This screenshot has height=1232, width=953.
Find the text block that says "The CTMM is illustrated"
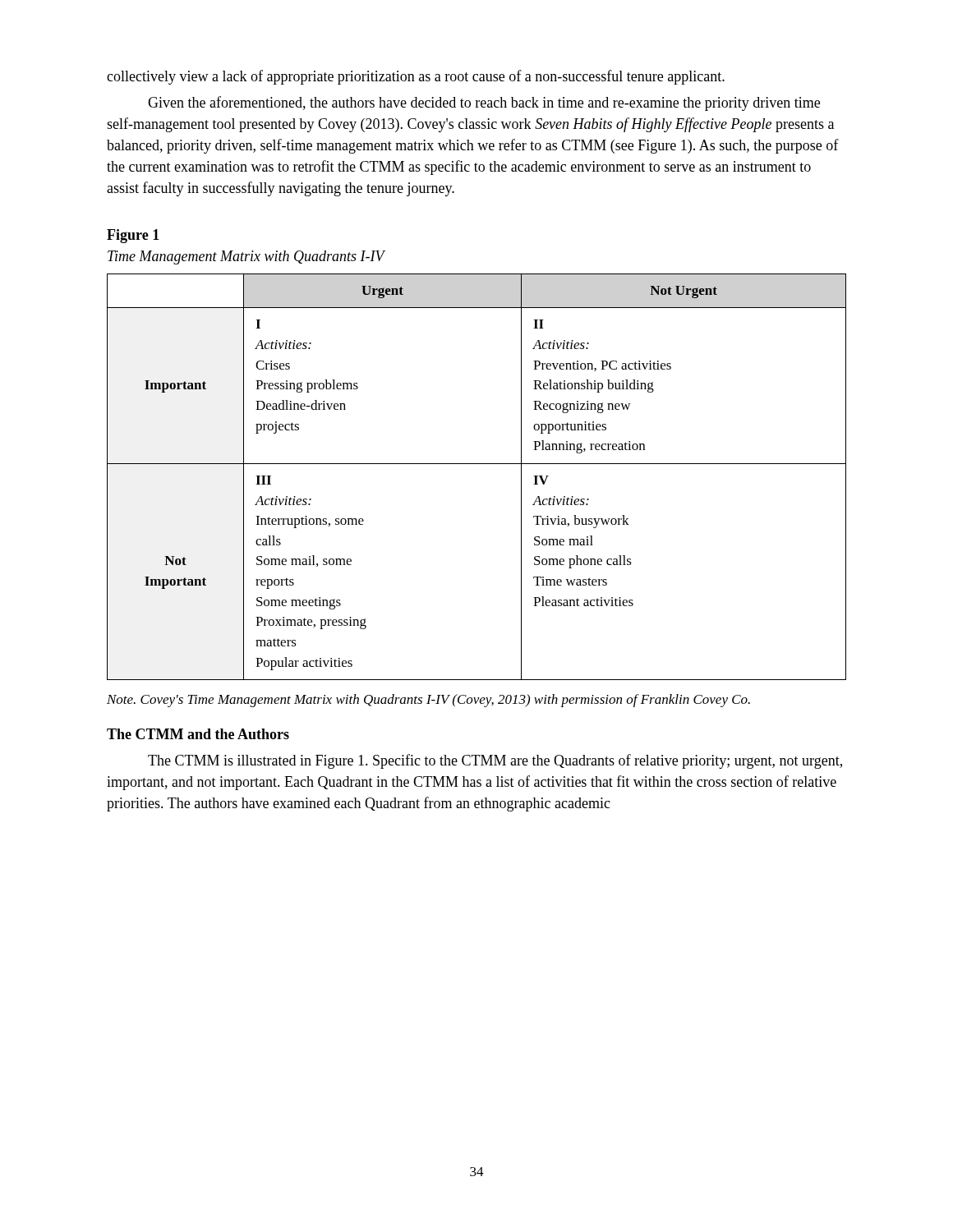tap(475, 782)
